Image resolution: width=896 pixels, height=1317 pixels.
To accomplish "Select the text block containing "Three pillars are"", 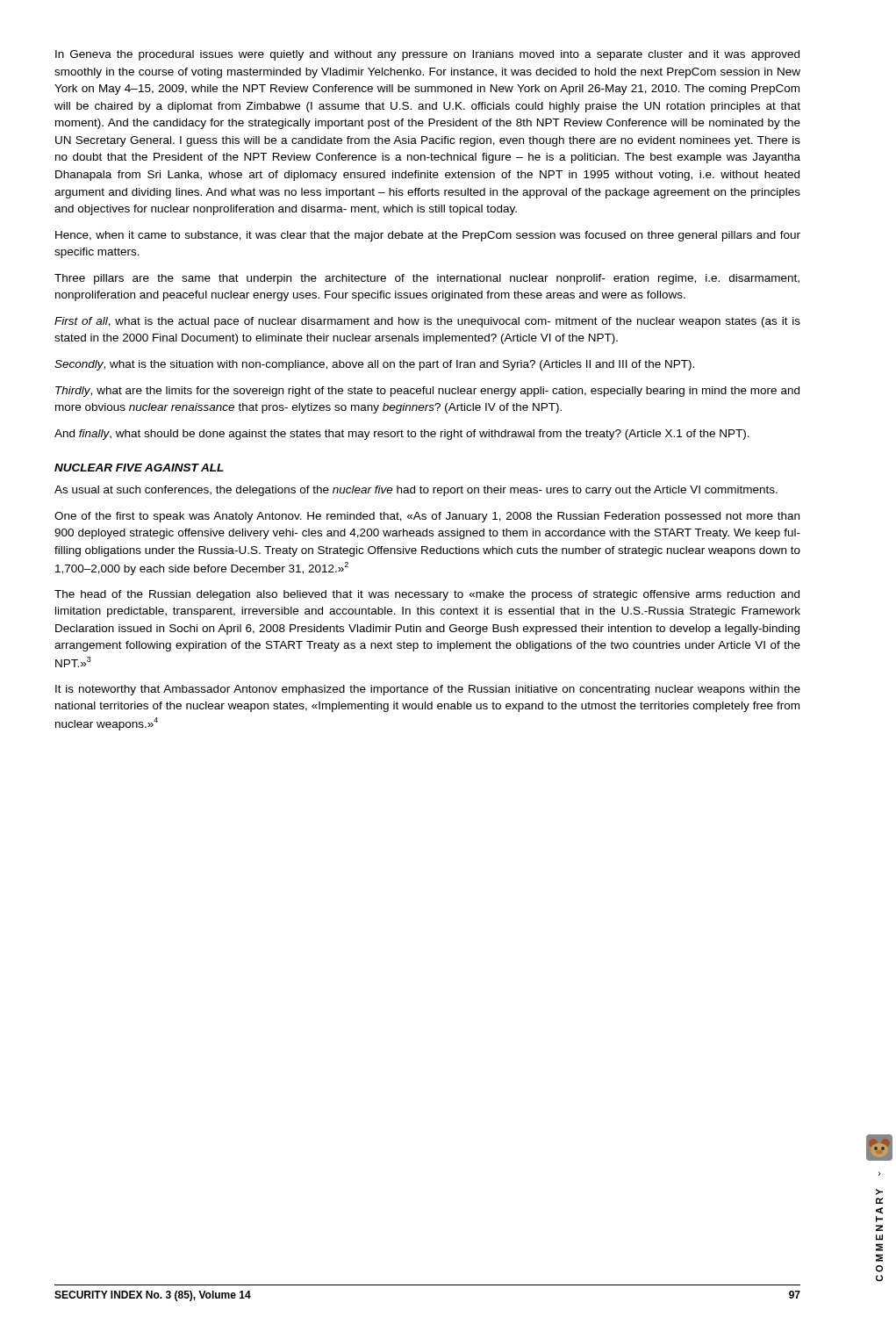I will point(427,286).
